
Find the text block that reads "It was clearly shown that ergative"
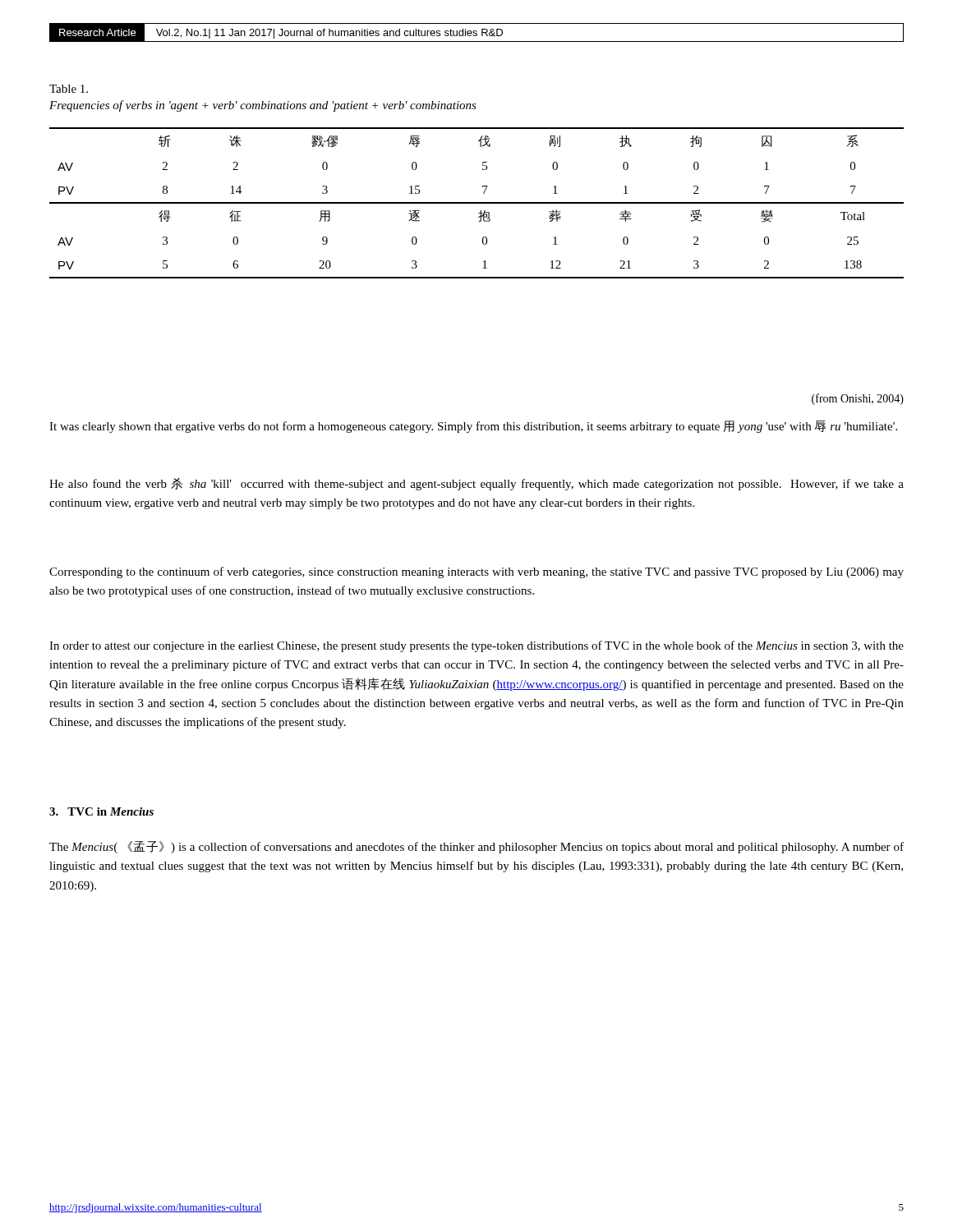[x=474, y=426]
